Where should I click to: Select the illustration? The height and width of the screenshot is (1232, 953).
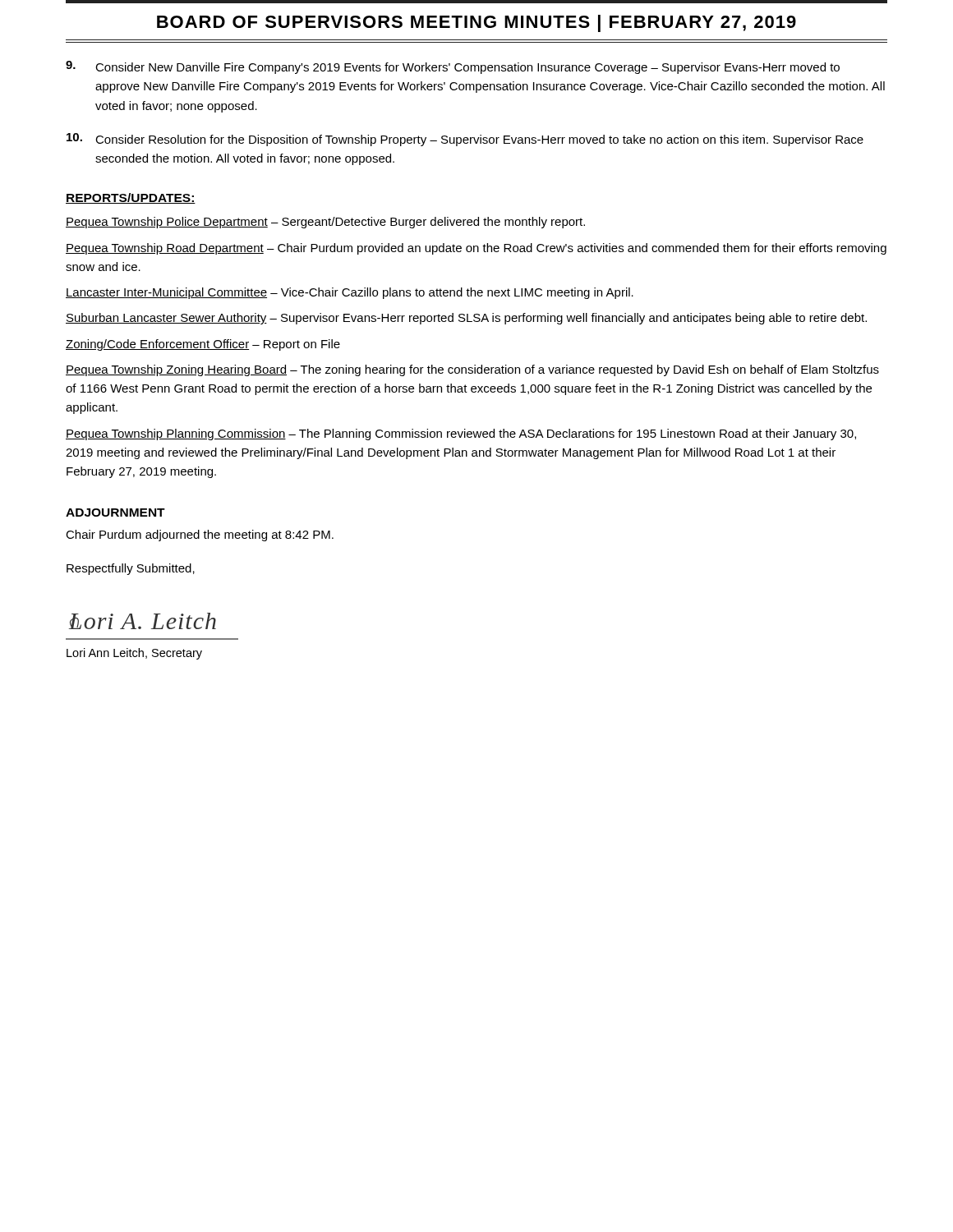pos(476,616)
